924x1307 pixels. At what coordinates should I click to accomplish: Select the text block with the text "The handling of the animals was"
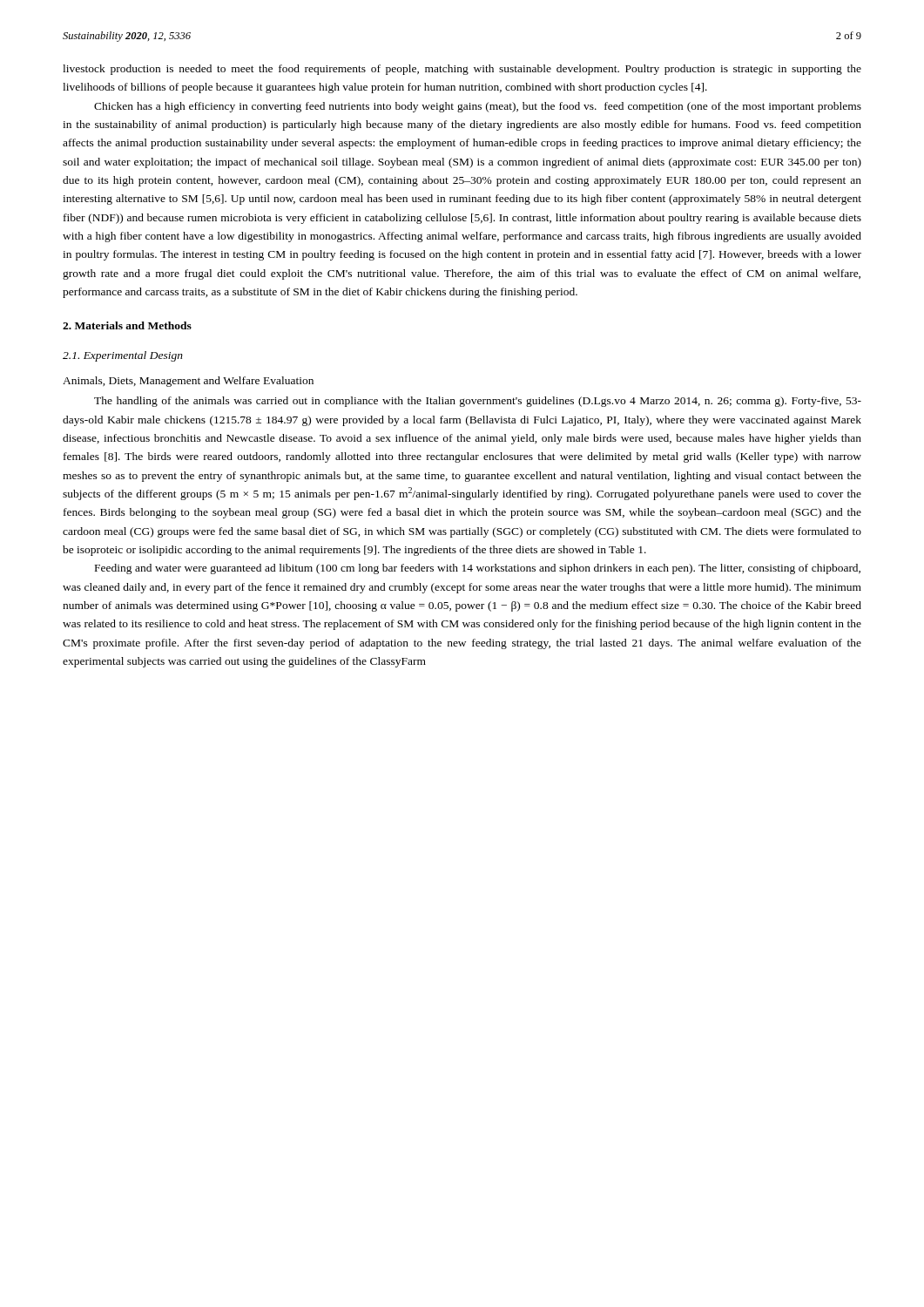462,531
